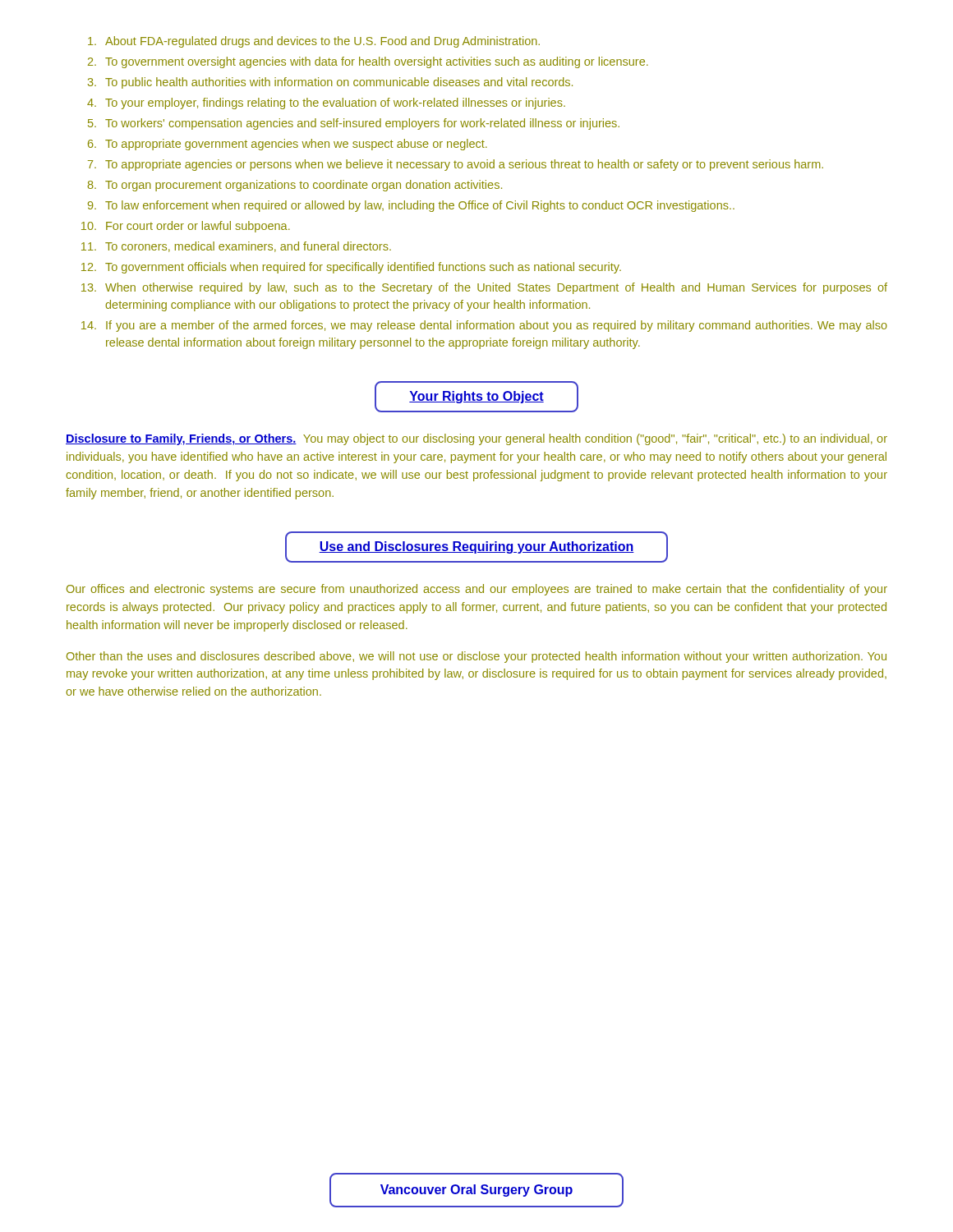Find the text block starting "3. To public health authorities with information"
The image size is (953, 1232).
[476, 83]
